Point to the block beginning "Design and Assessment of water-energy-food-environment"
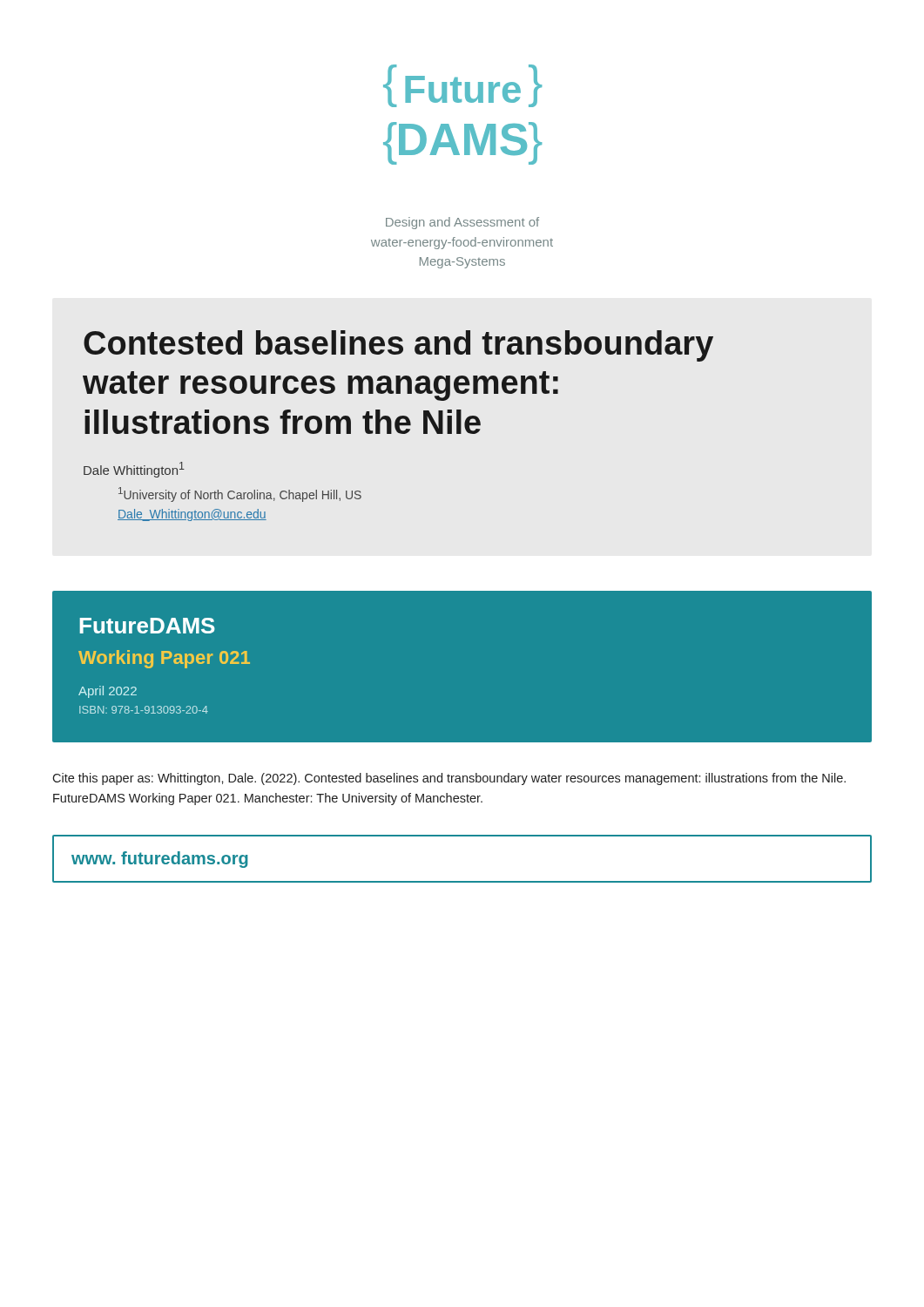Screen dimensions: 1307x924 pos(462,241)
